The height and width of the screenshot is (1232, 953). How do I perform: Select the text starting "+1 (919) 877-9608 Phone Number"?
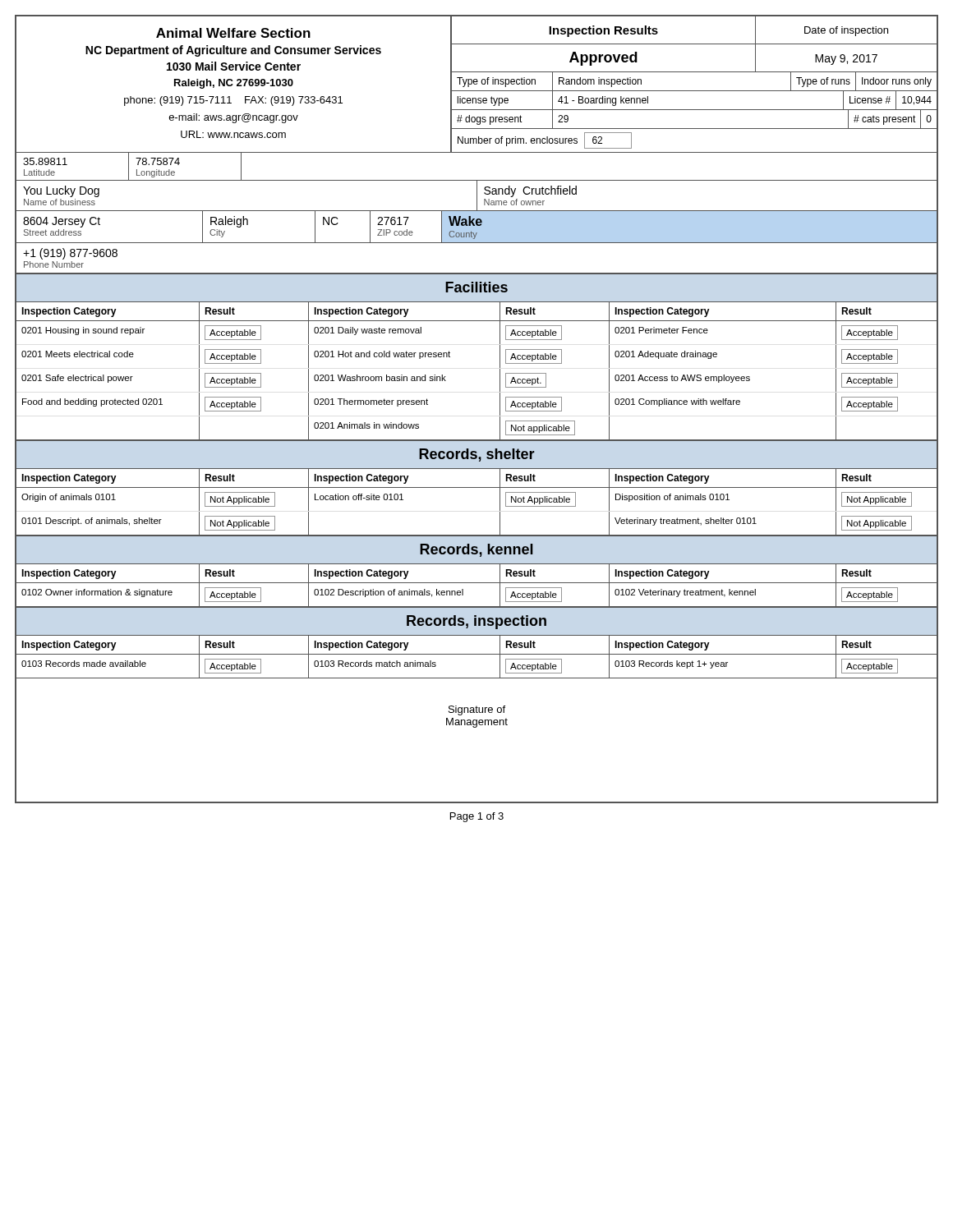point(70,254)
